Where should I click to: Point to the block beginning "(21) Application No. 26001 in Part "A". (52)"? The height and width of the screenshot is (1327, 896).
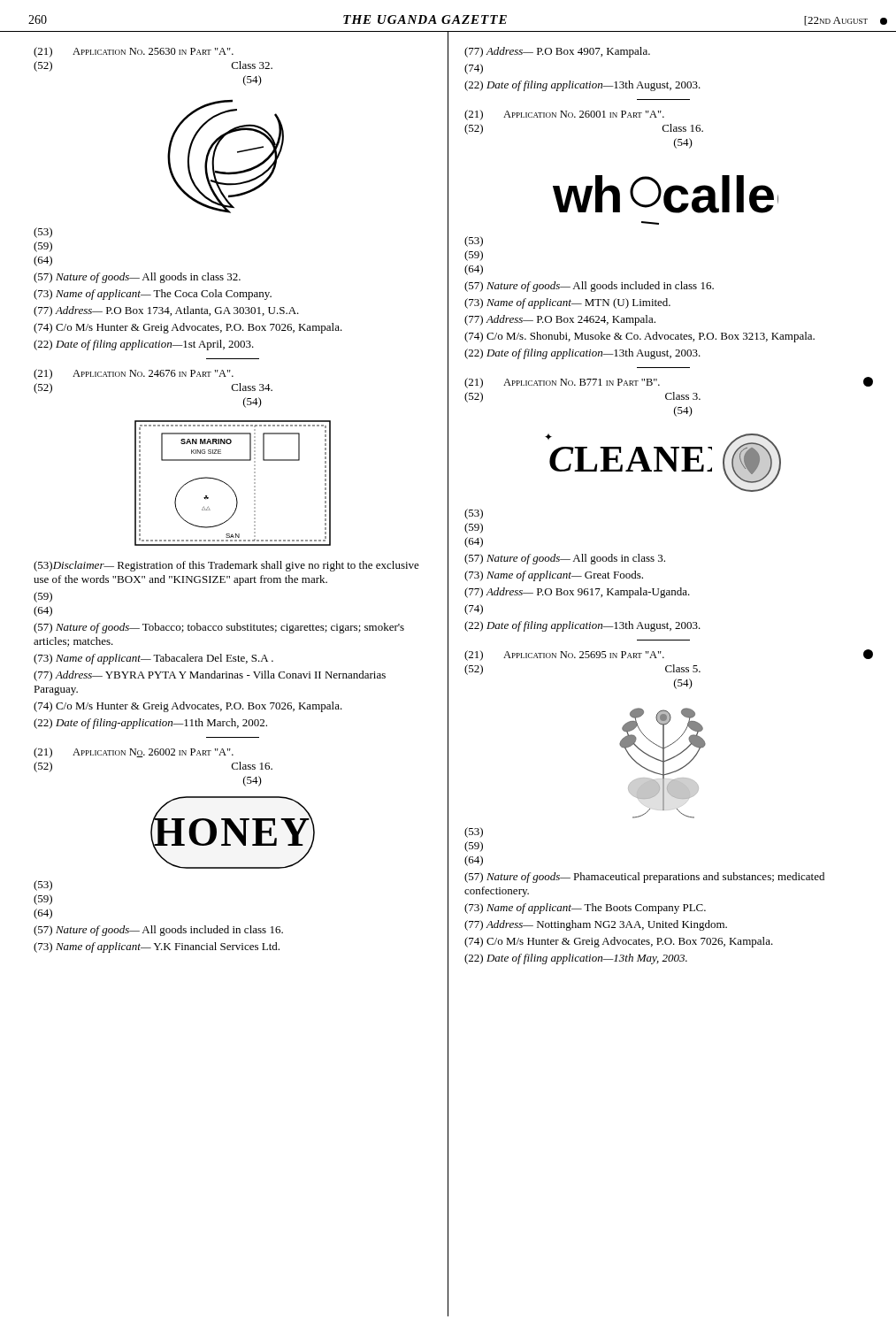tap(663, 128)
